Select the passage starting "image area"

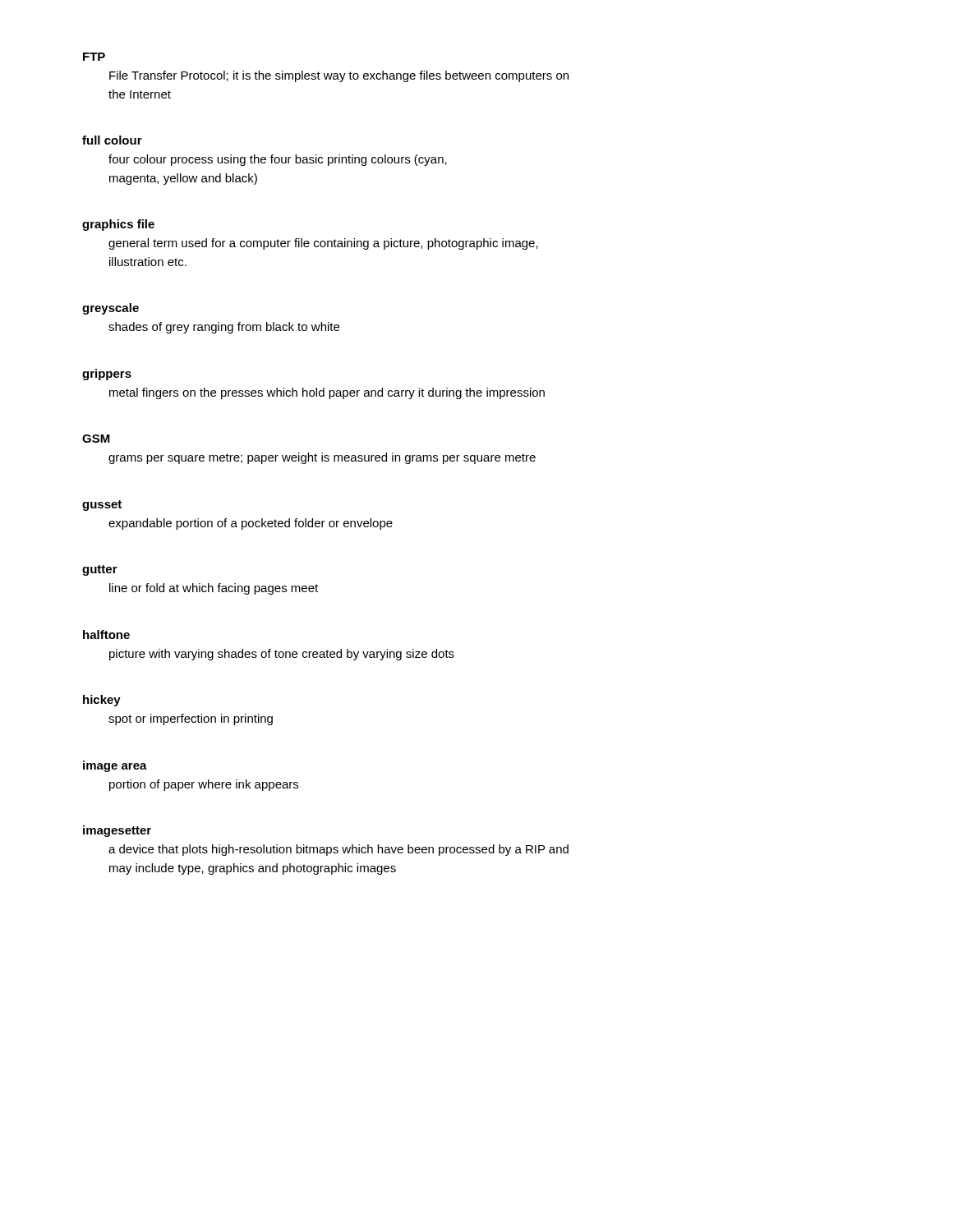(114, 765)
